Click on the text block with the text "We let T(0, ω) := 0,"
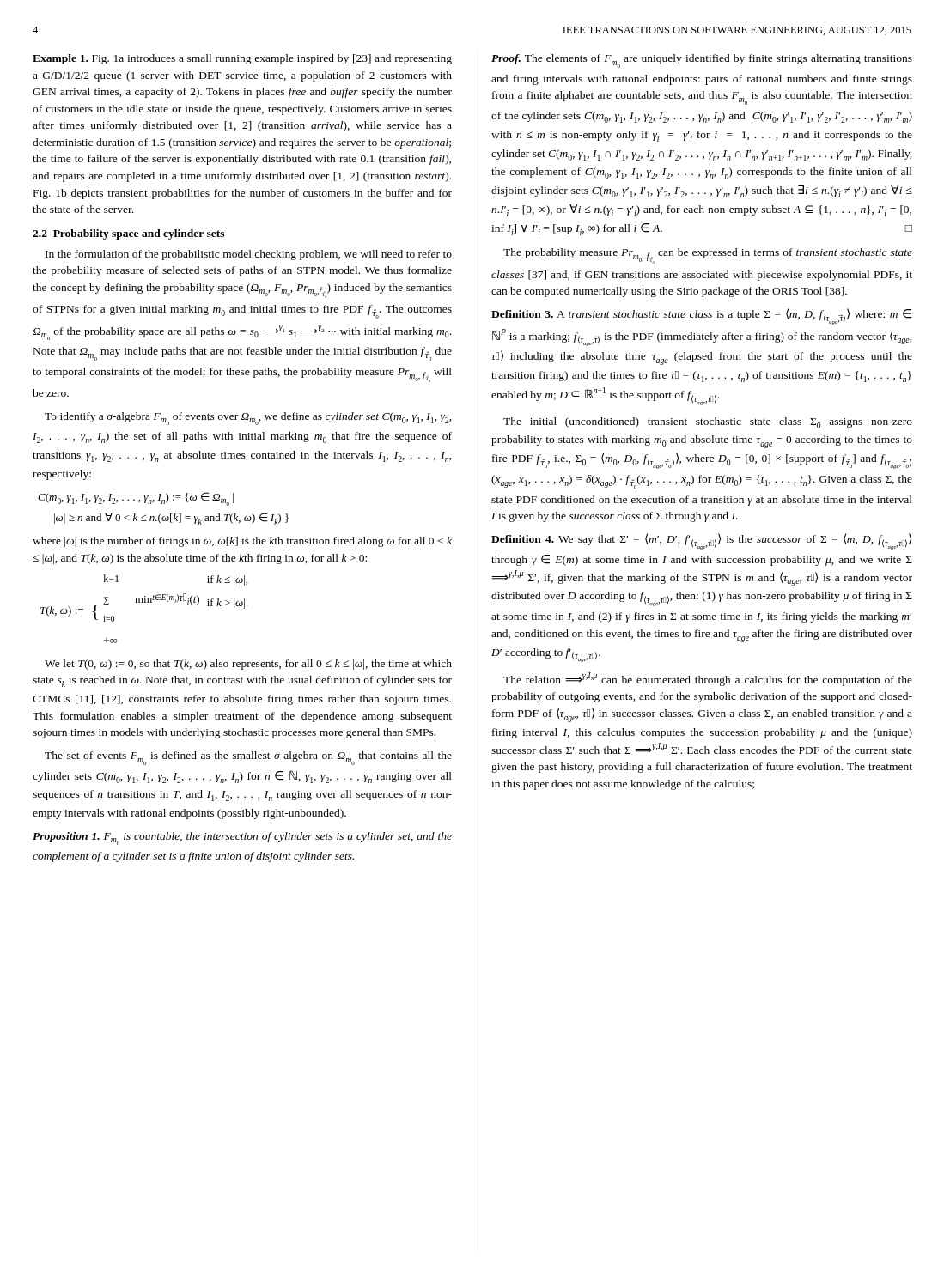This screenshot has height=1288, width=944. pos(242,738)
